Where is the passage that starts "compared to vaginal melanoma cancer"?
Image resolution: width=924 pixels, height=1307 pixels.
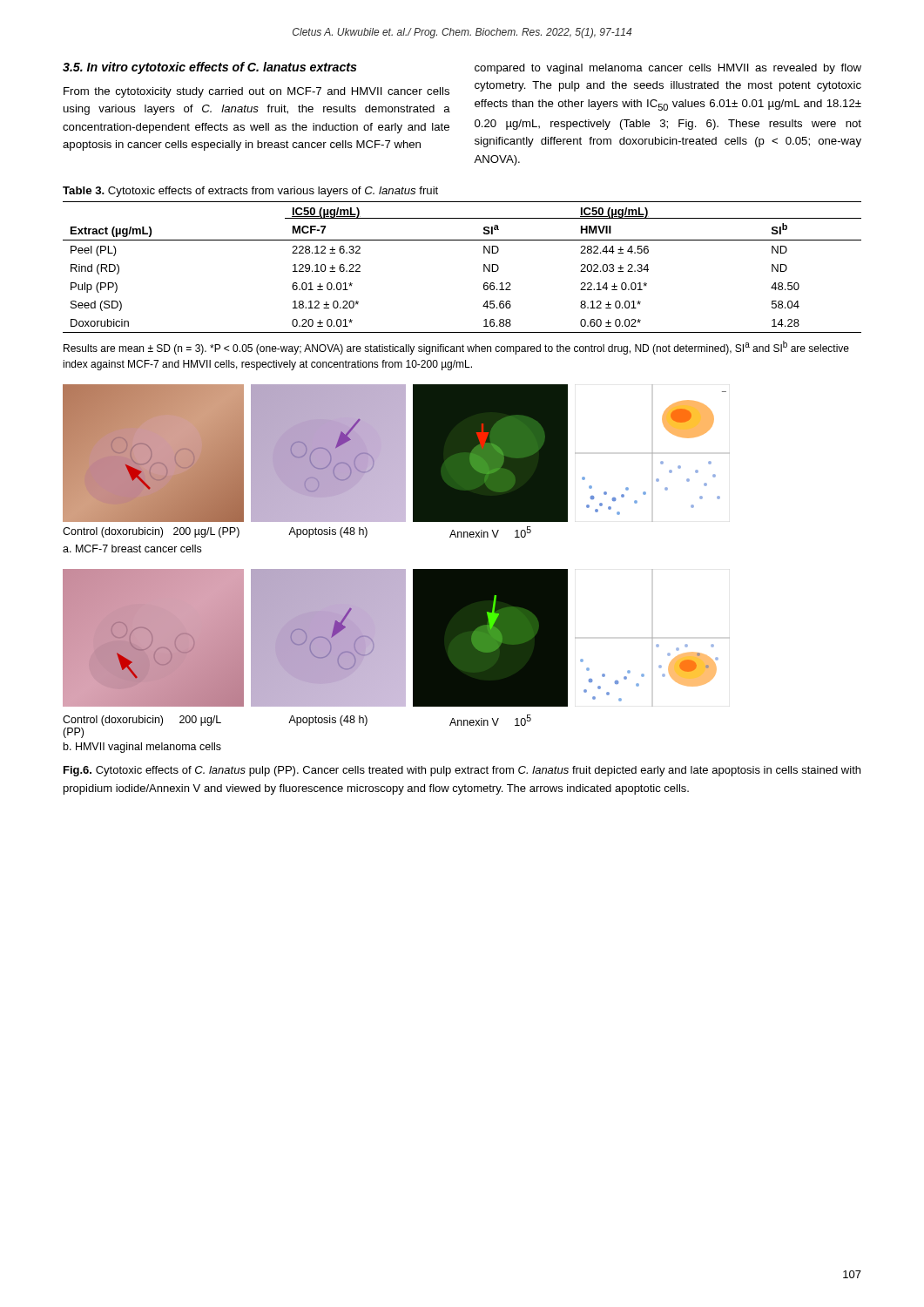pyautogui.click(x=668, y=113)
